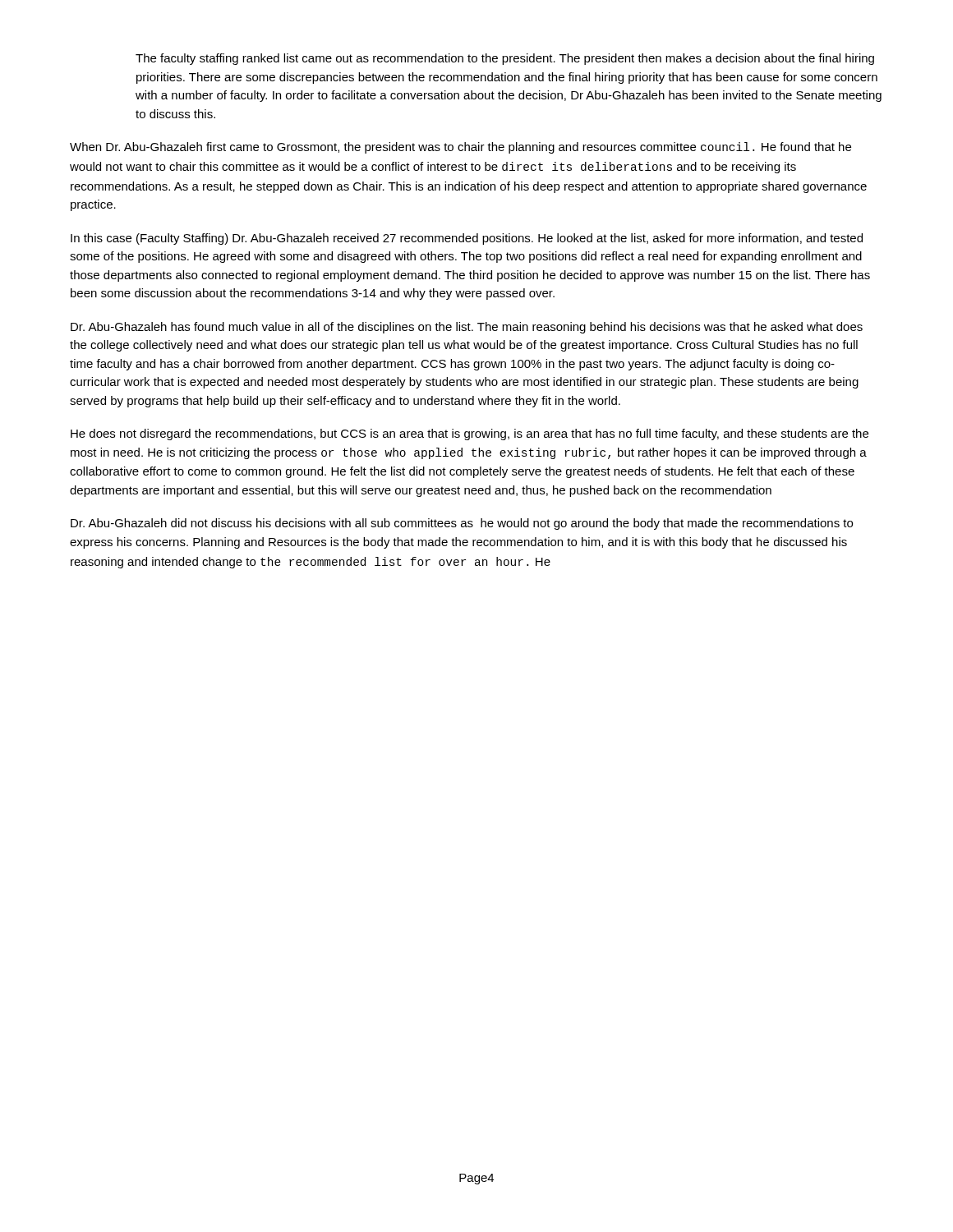Find the block on this page that starts "Dr. Abu-Ghazaleh has found much value"

click(x=466, y=363)
